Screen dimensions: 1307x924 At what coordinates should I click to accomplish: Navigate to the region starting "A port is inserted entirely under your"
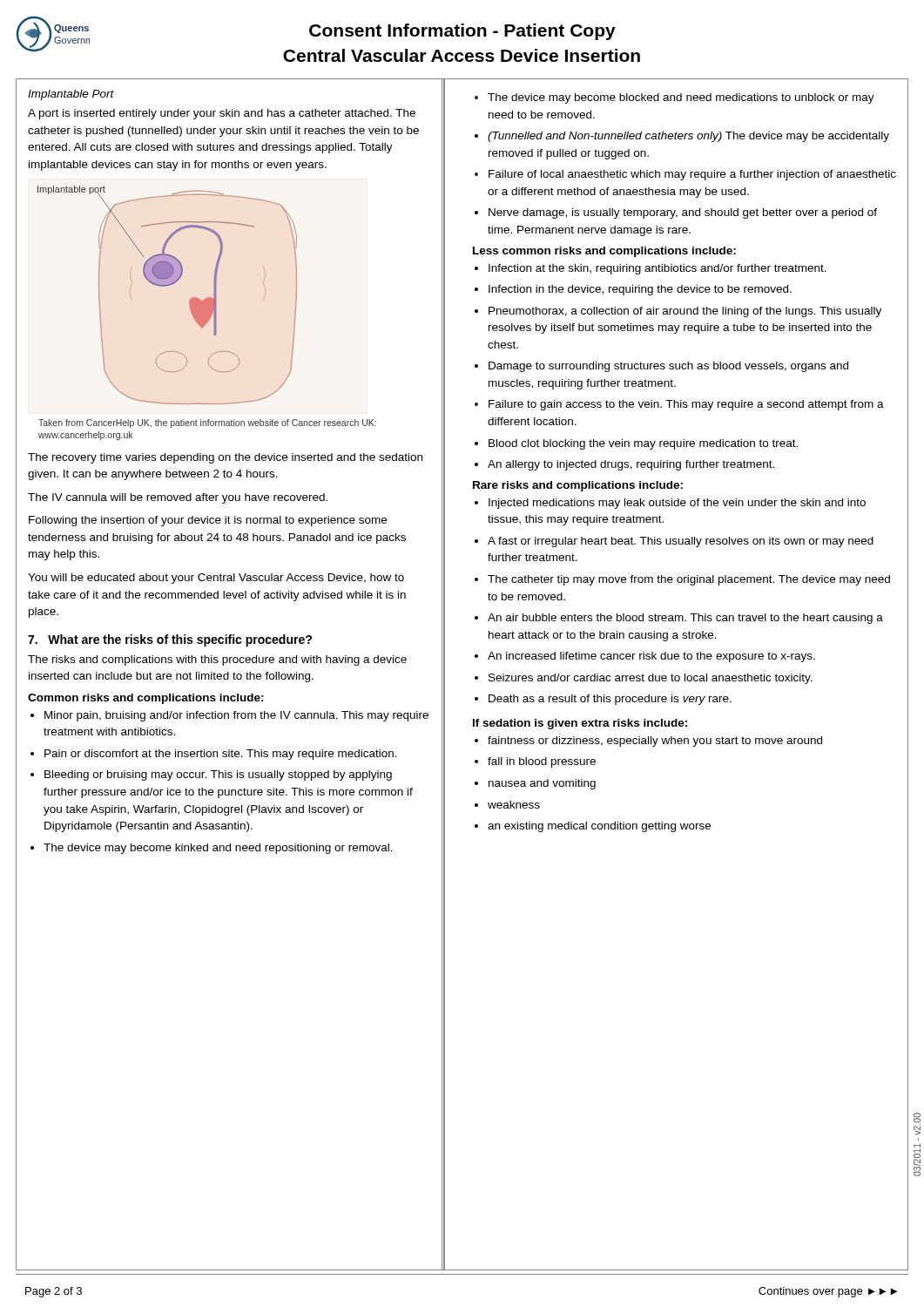(x=224, y=138)
